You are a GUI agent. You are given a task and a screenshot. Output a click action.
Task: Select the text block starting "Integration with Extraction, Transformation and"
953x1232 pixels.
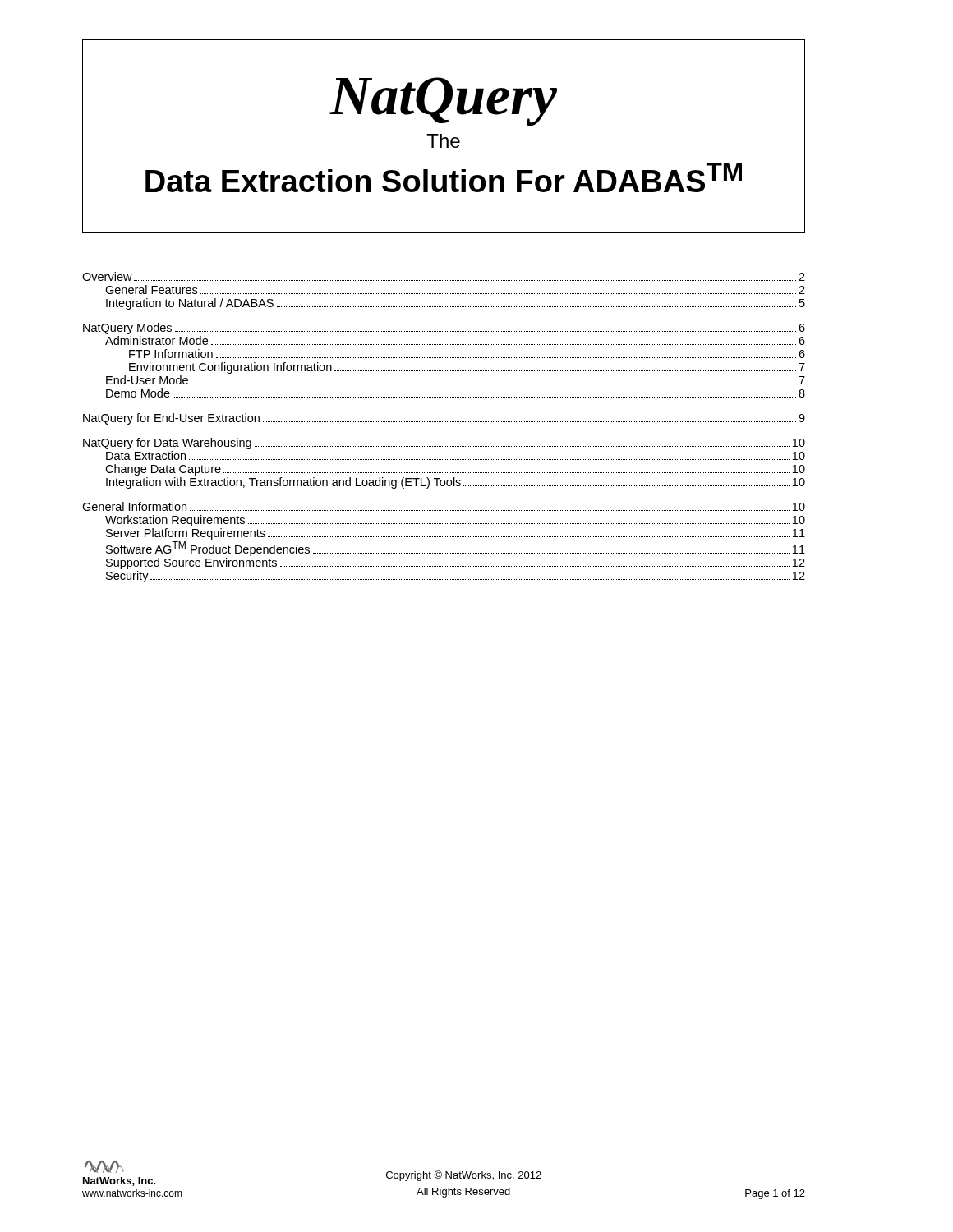point(455,483)
